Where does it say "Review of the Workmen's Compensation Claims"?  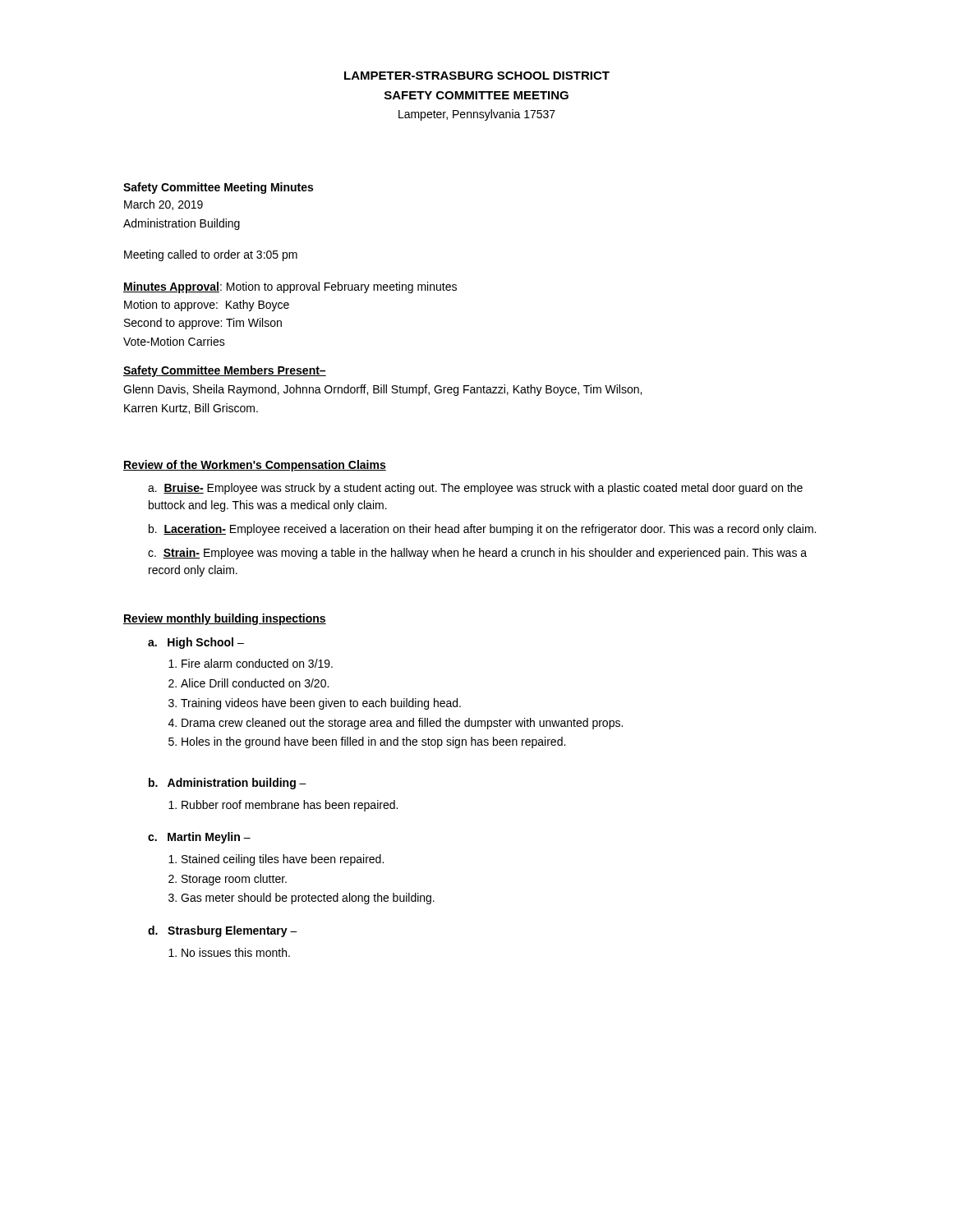tap(255, 465)
